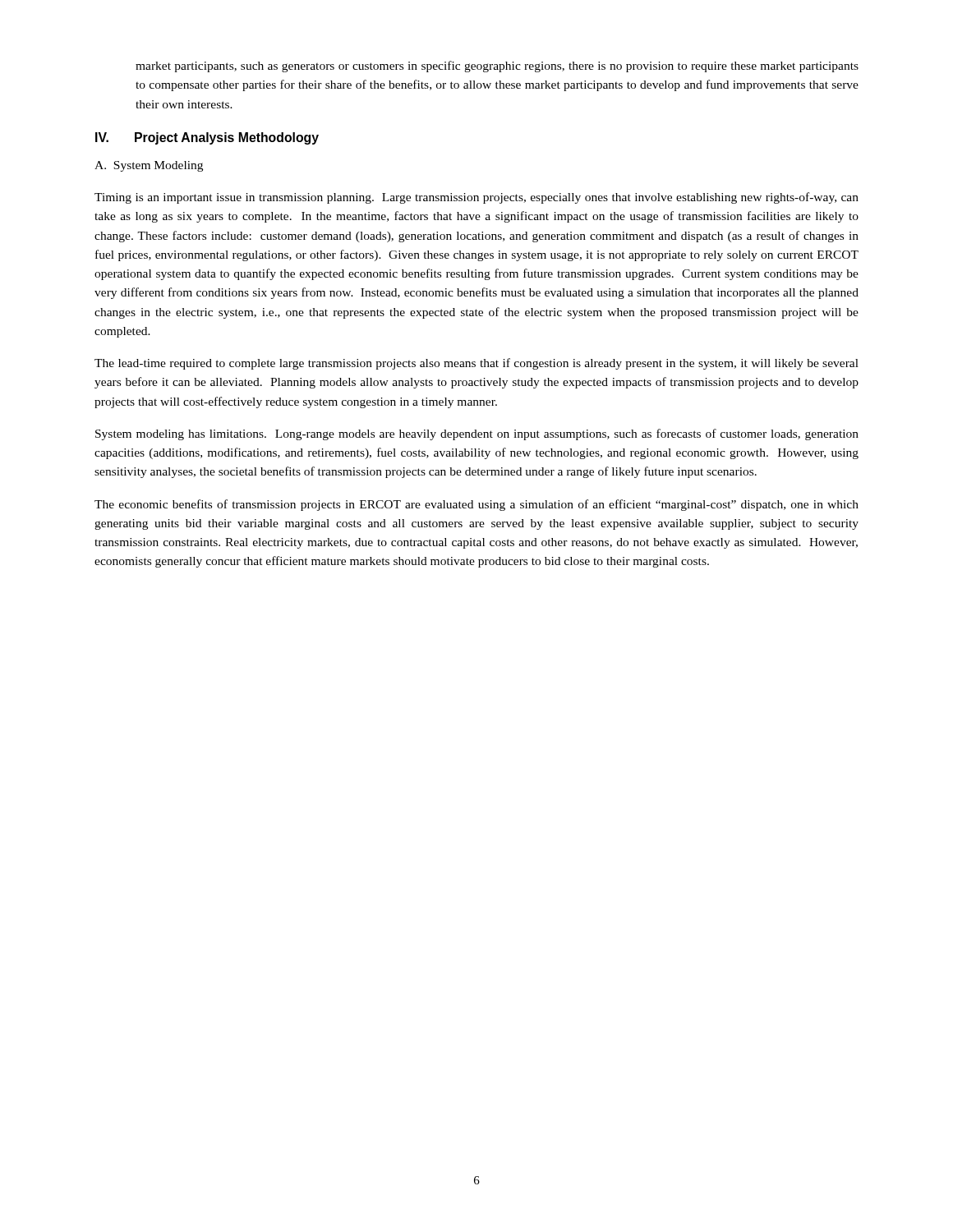Viewport: 953px width, 1232px height.
Task: Select the block starting "The economic benefits of transmission projects in"
Action: 476,532
